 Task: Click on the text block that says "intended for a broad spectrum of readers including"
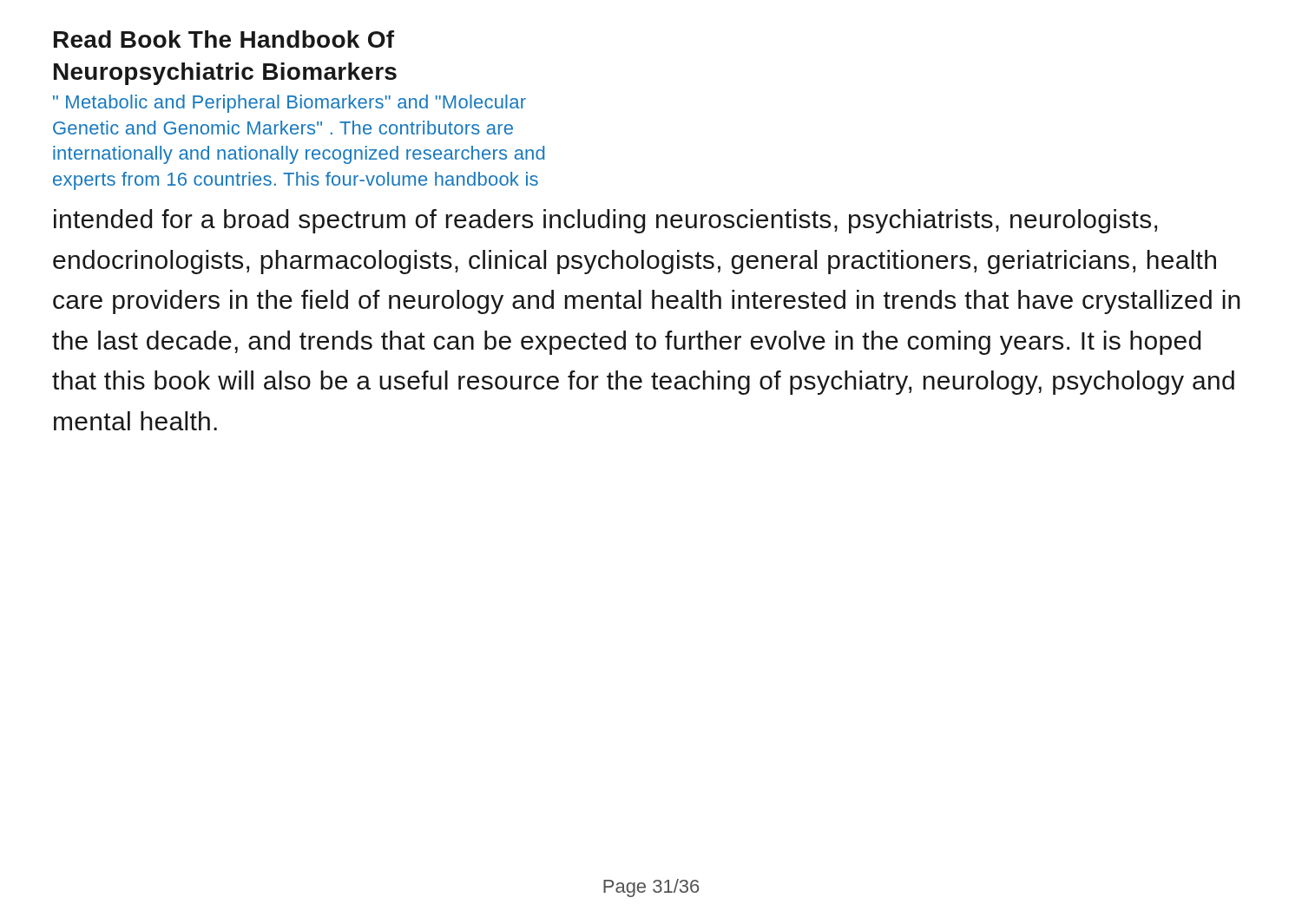click(x=651, y=321)
